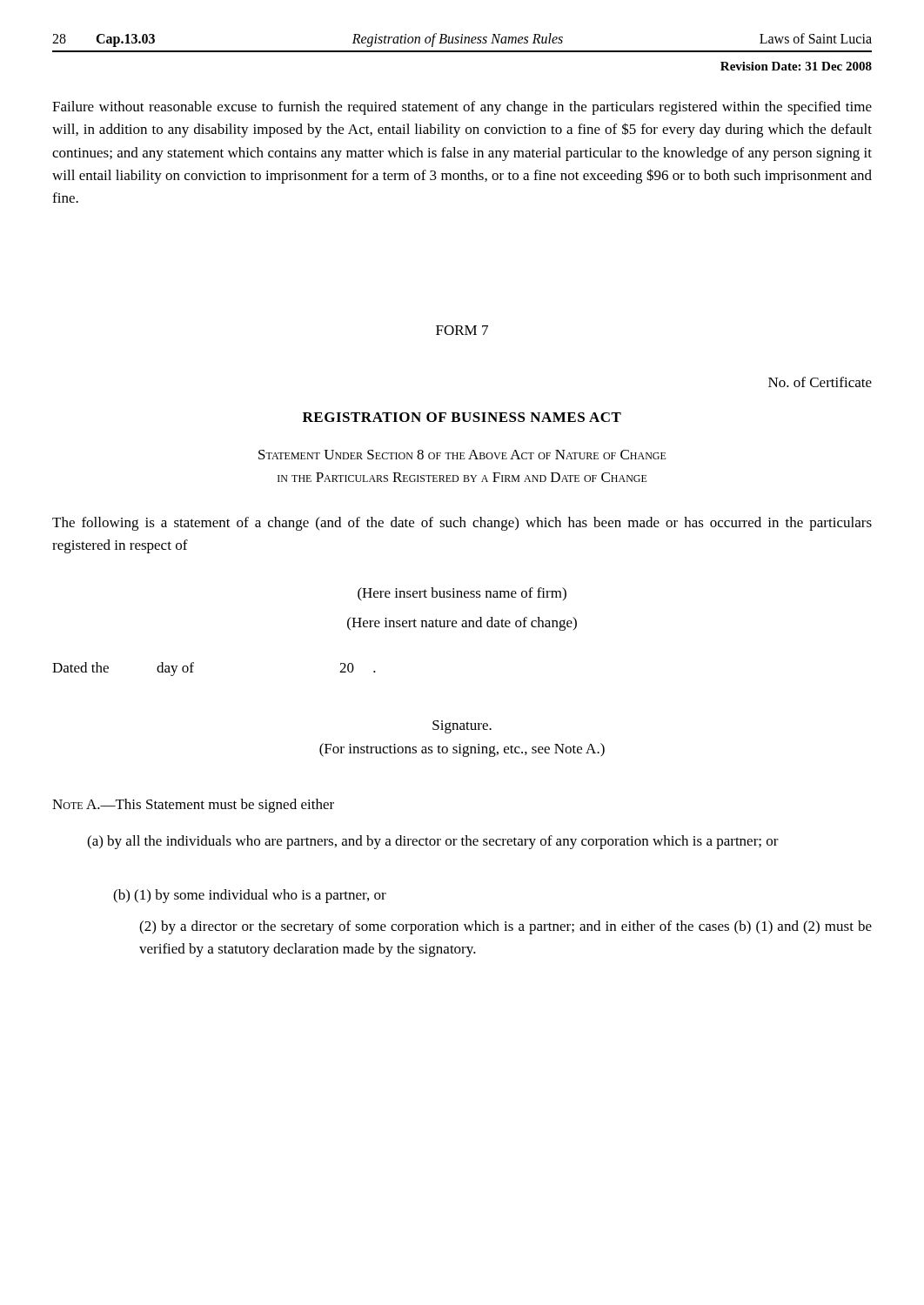
Task: Point to the element starting "(2) by a director or the"
Action: [506, 938]
